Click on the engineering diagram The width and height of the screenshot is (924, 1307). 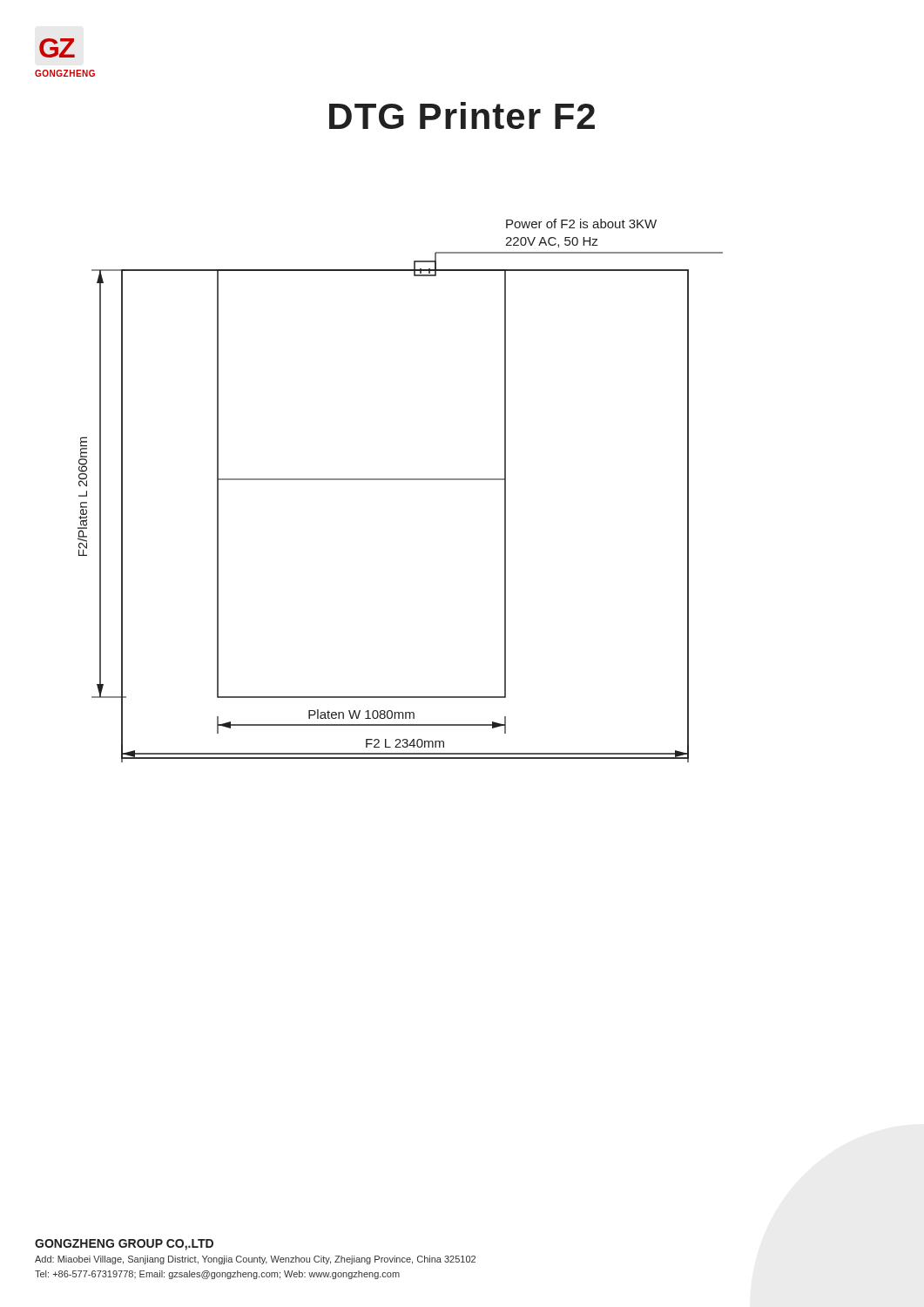(x=435, y=518)
